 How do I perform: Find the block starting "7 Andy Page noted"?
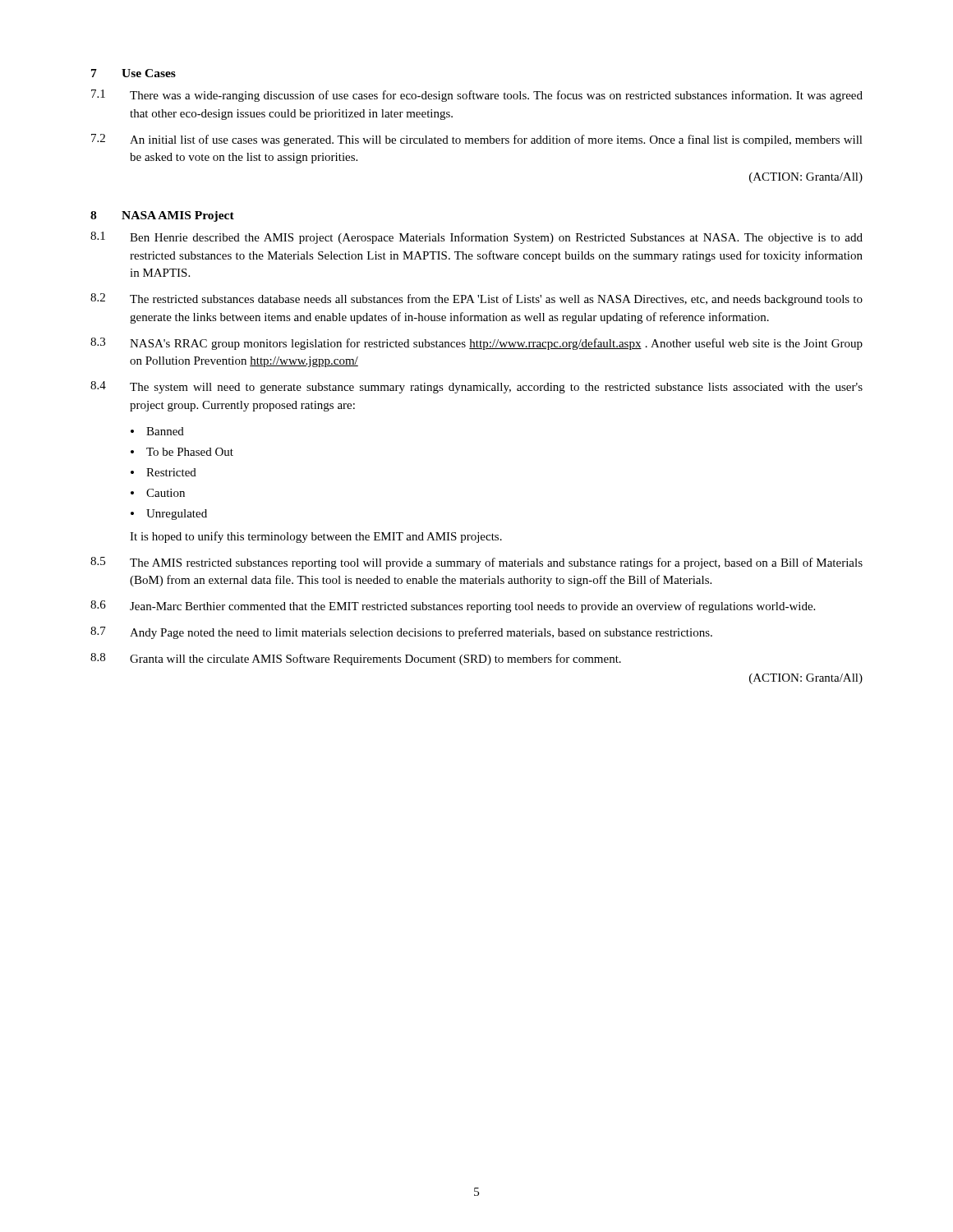pyautogui.click(x=476, y=633)
